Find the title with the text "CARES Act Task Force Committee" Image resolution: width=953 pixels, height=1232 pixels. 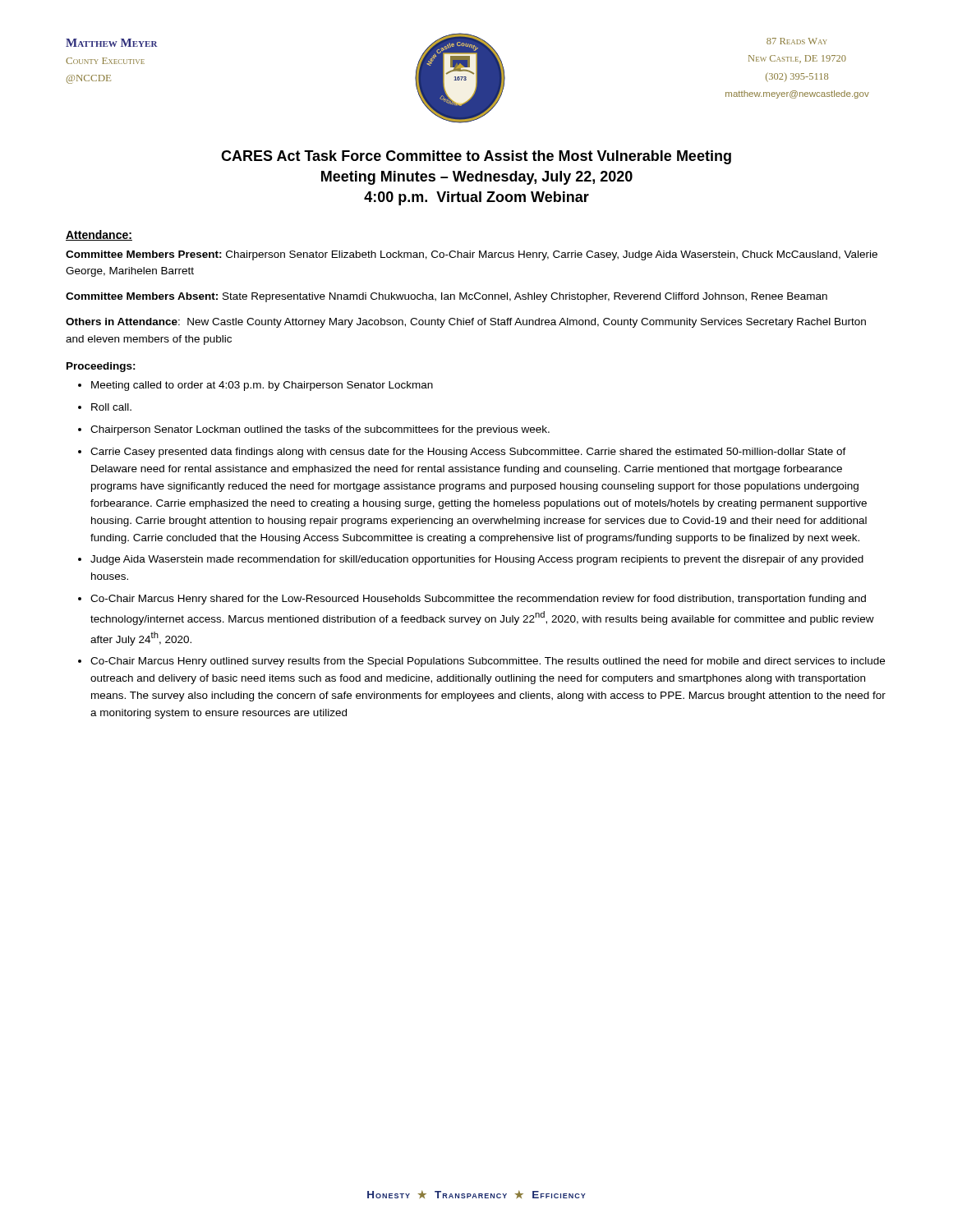476,177
